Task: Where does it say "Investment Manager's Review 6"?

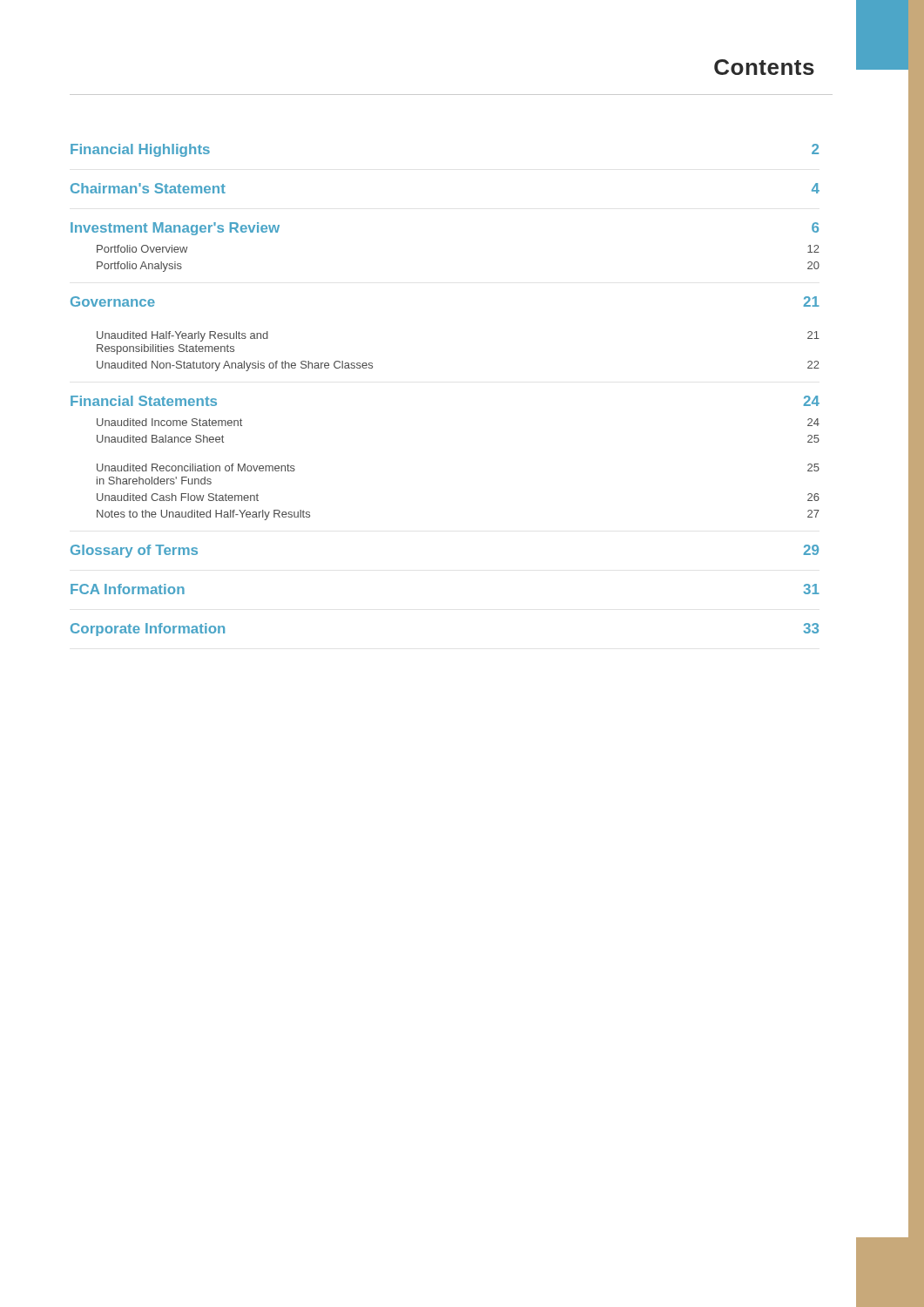Action: click(x=175, y=229)
